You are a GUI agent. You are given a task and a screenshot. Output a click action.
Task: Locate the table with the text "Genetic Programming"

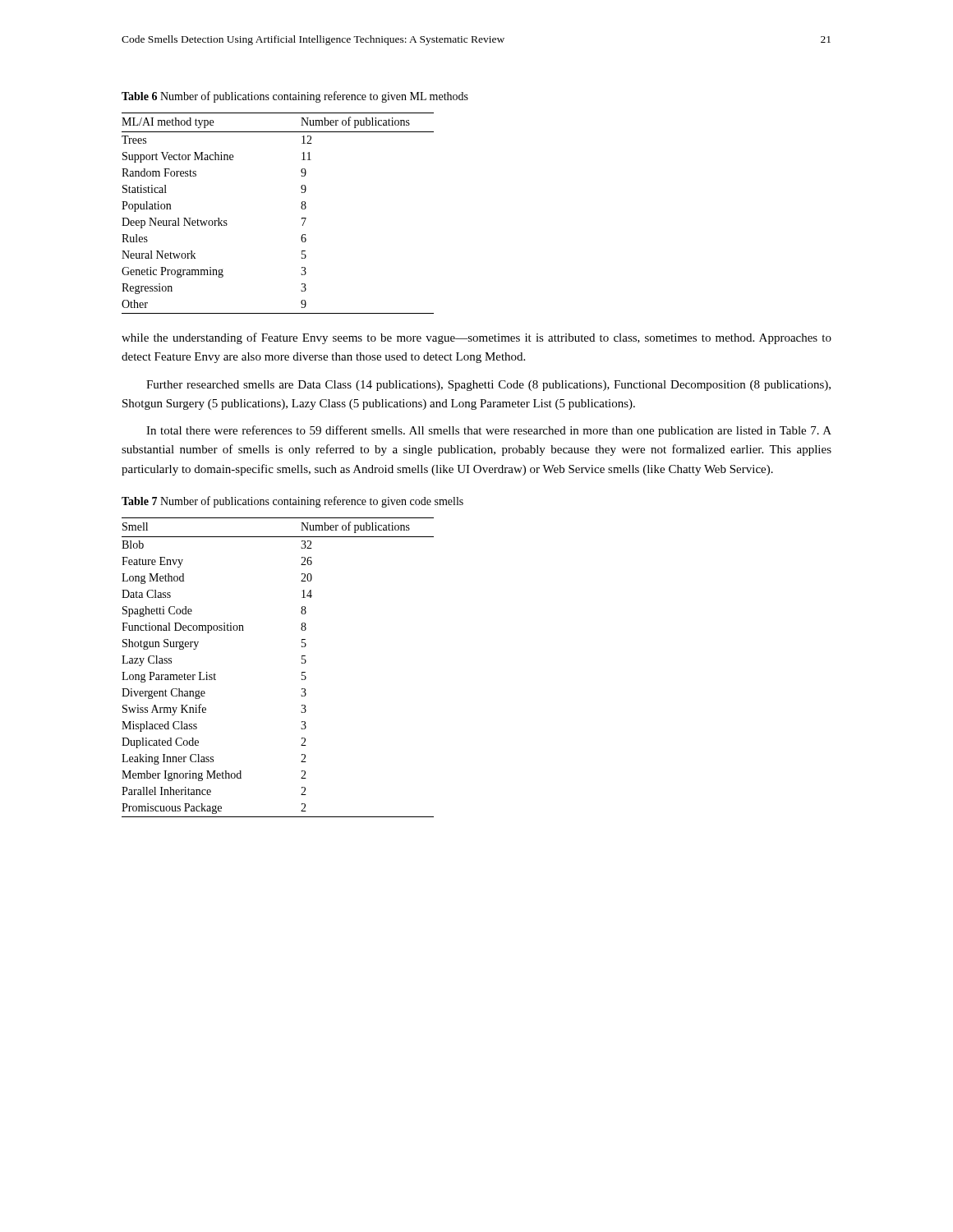[x=476, y=213]
